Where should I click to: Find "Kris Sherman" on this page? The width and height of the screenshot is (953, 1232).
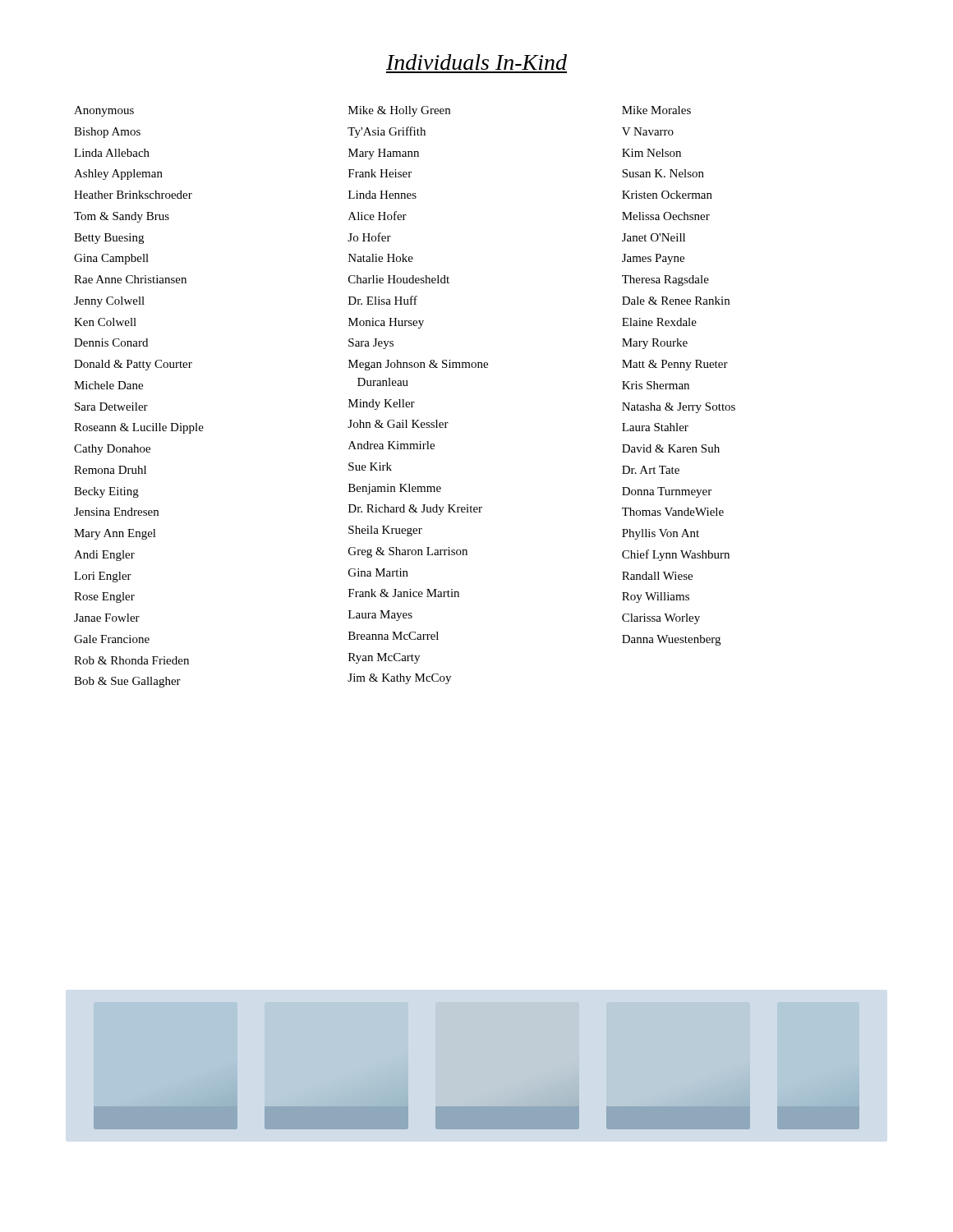pos(656,385)
